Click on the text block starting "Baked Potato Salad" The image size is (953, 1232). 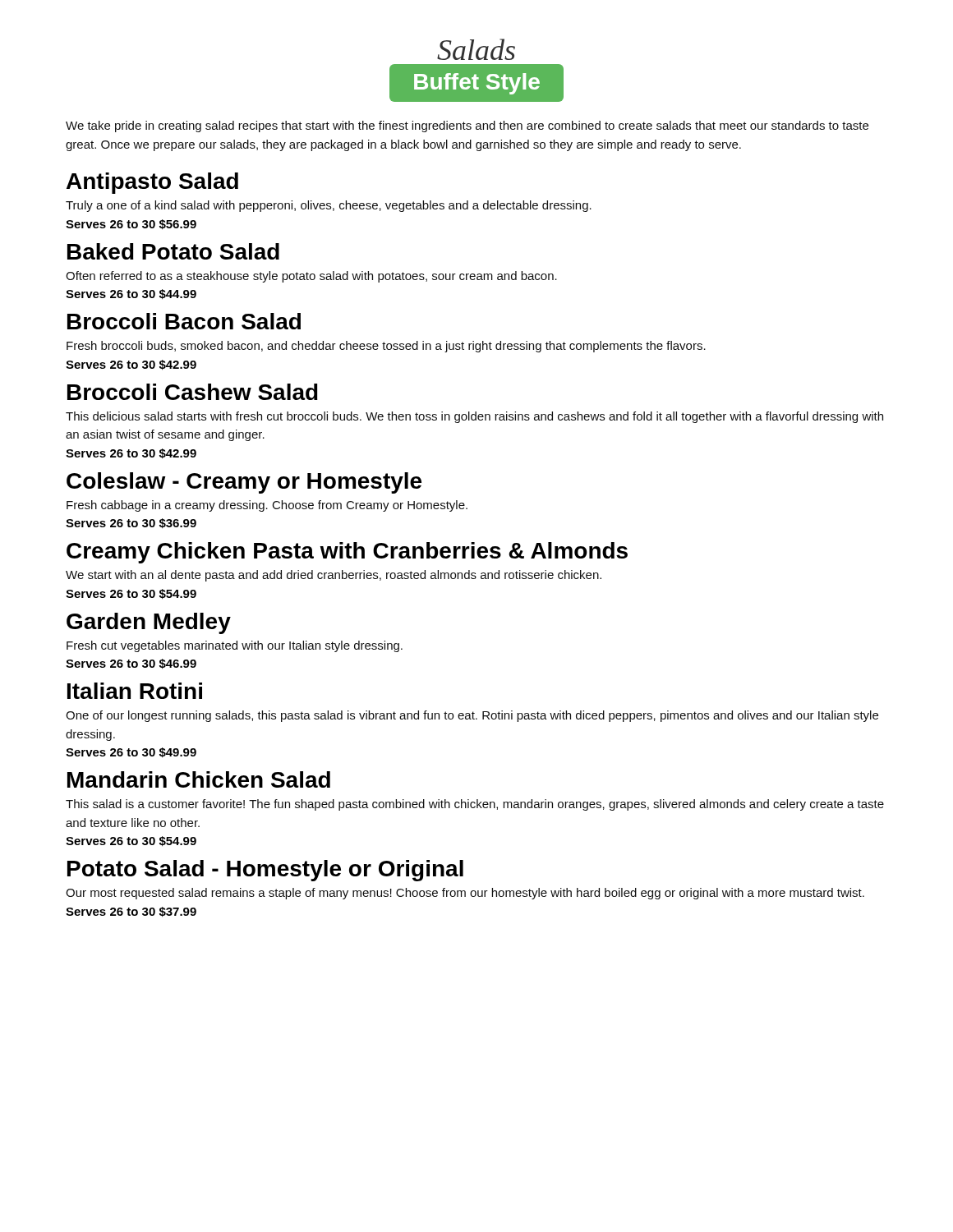pyautogui.click(x=173, y=251)
